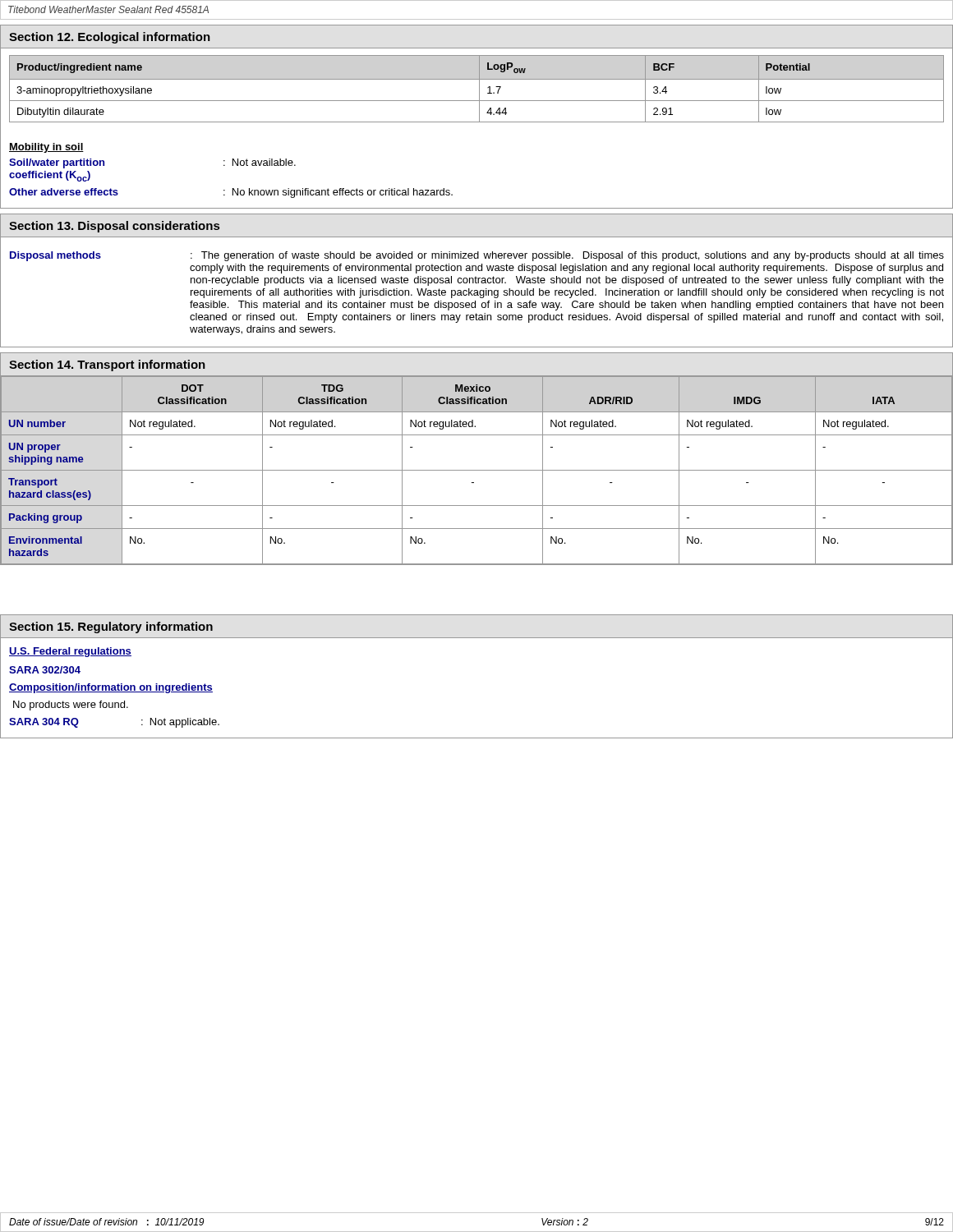Click on the passage starting "Section 14. Transport information"
The width and height of the screenshot is (953, 1232).
pyautogui.click(x=107, y=364)
